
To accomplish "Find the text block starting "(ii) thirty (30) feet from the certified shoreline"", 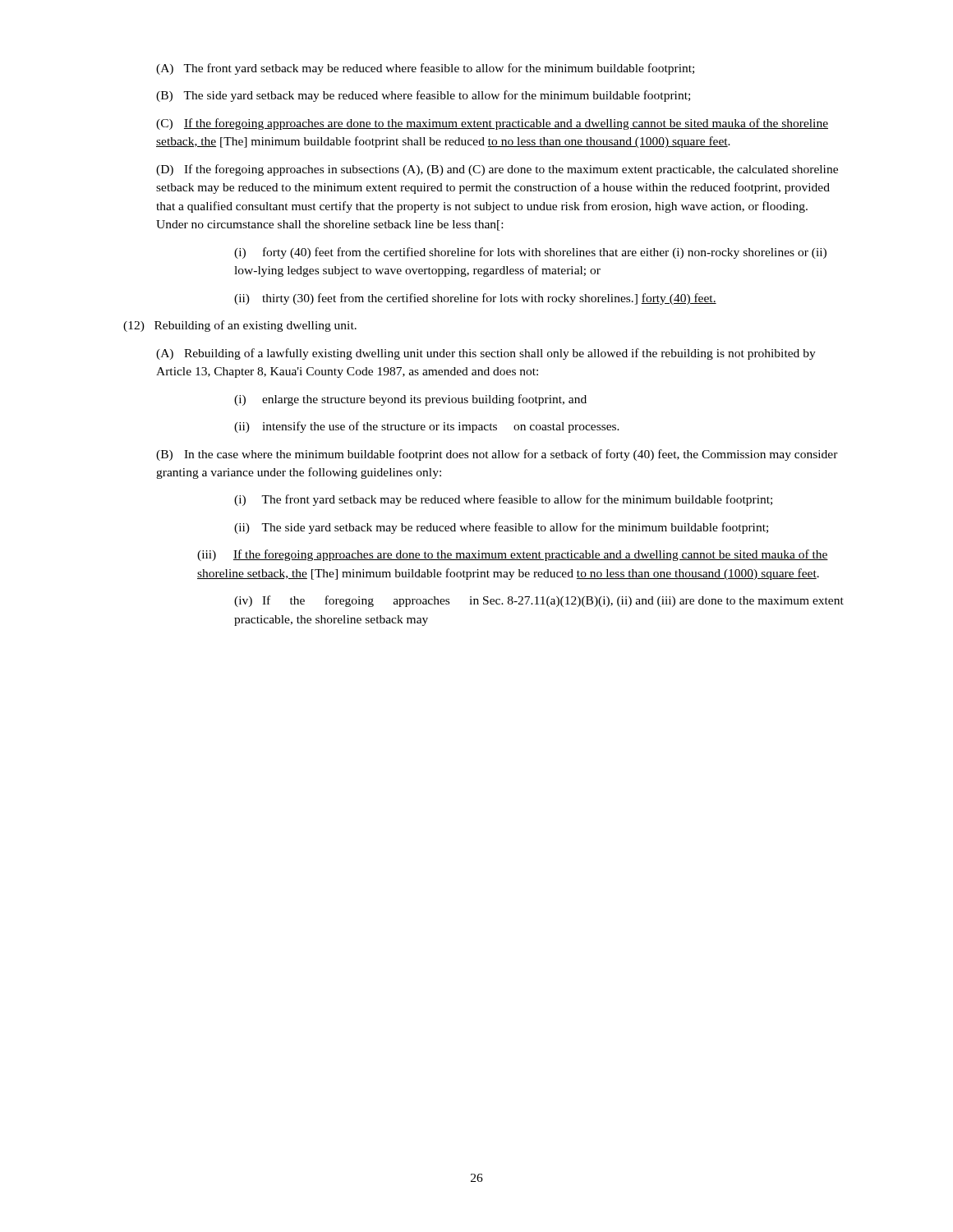I will click(540, 298).
